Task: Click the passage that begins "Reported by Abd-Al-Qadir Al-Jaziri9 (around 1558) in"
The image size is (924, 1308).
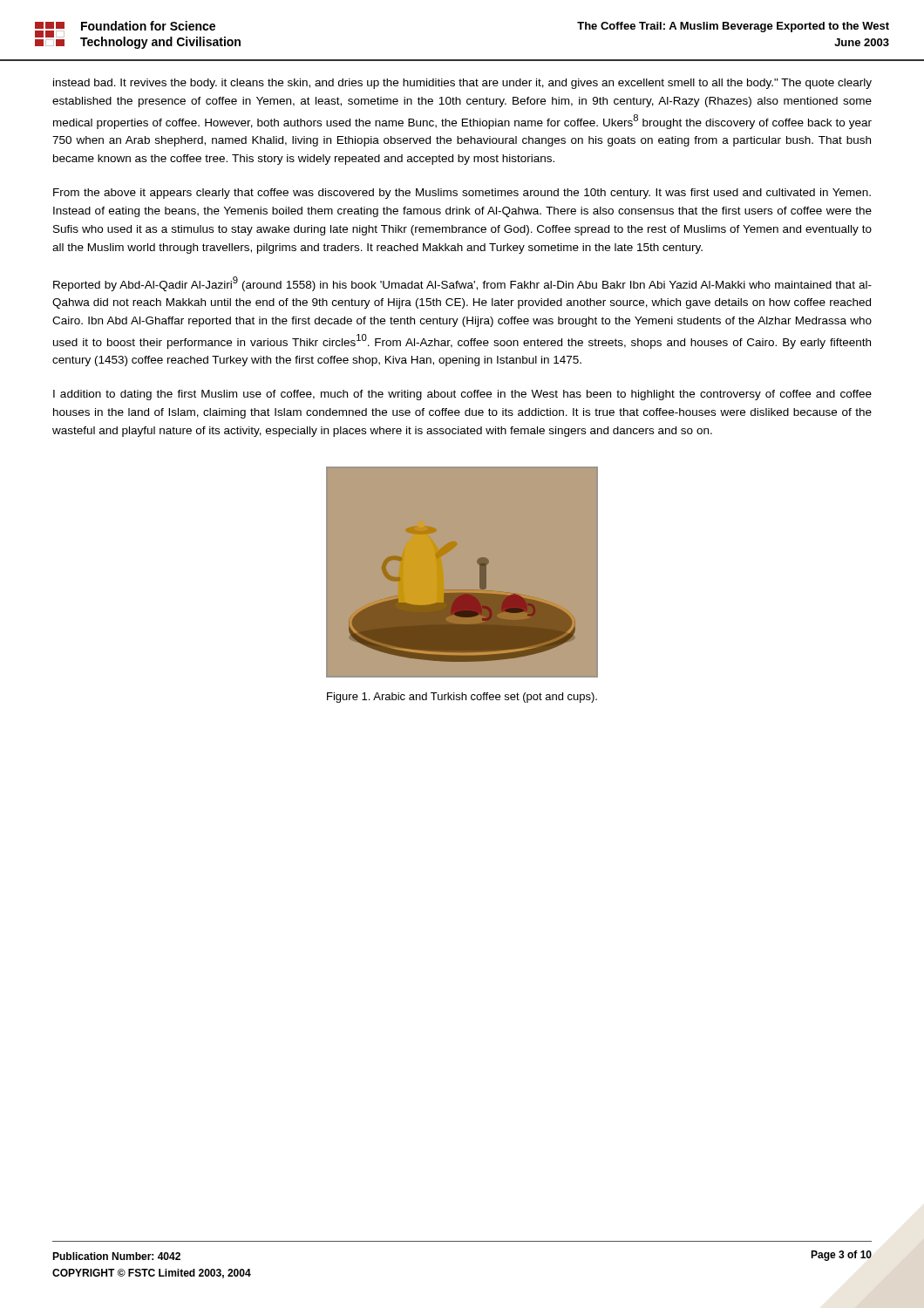Action: tap(462, 321)
